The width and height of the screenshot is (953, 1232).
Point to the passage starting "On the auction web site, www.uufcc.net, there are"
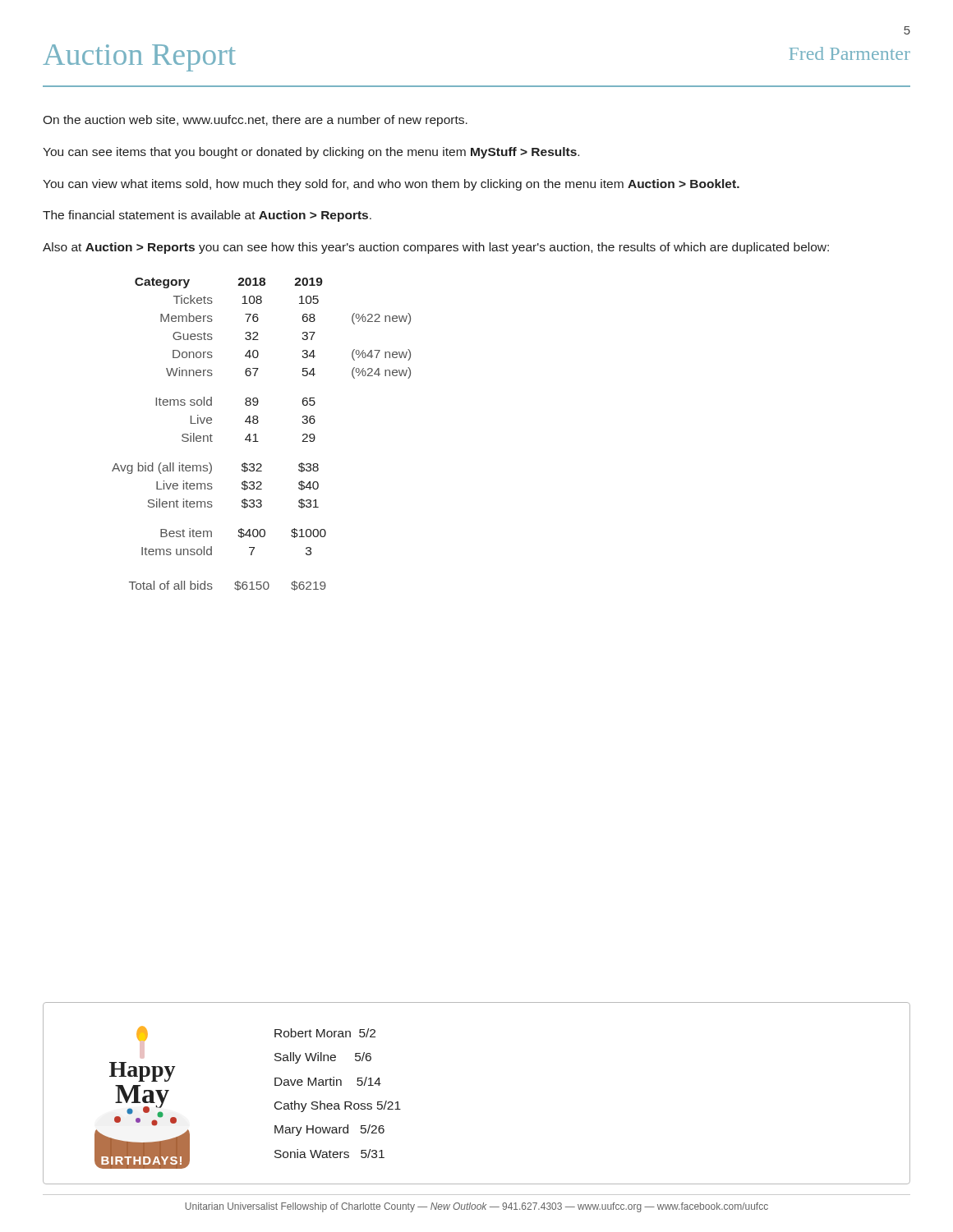pyautogui.click(x=476, y=120)
